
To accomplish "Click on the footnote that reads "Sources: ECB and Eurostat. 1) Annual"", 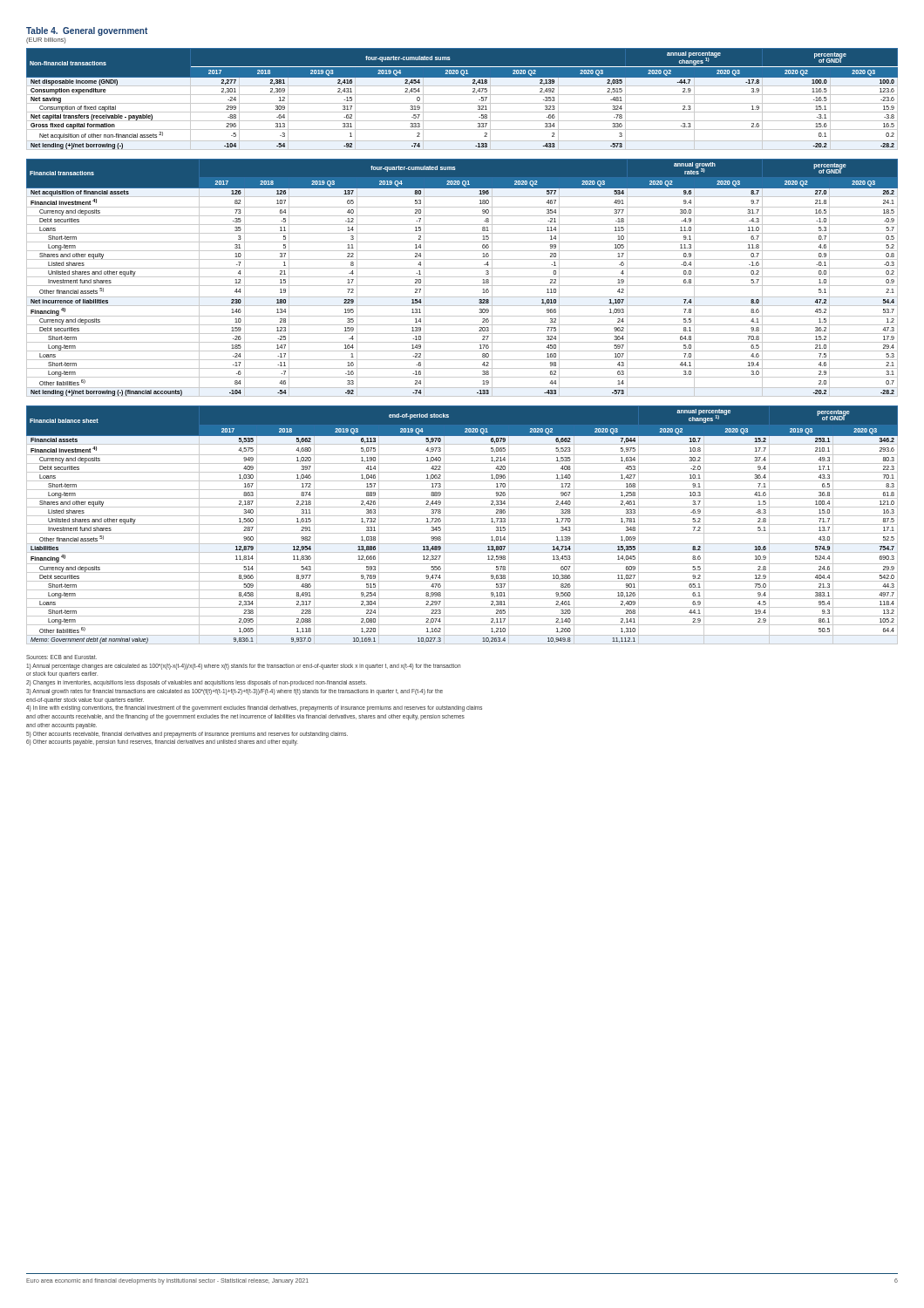I will pyautogui.click(x=462, y=700).
